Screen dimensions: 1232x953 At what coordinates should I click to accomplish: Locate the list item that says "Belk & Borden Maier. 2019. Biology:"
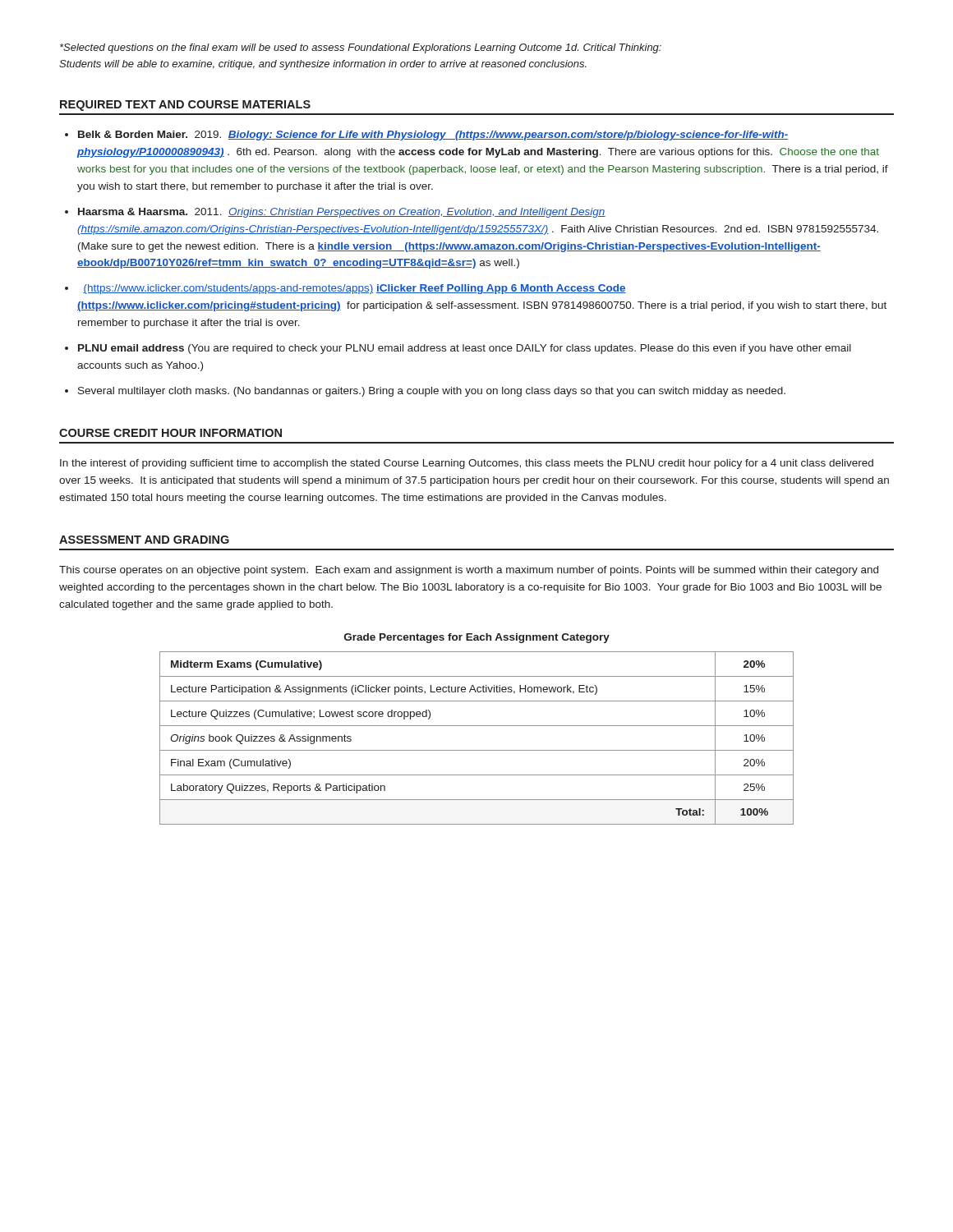(x=482, y=160)
